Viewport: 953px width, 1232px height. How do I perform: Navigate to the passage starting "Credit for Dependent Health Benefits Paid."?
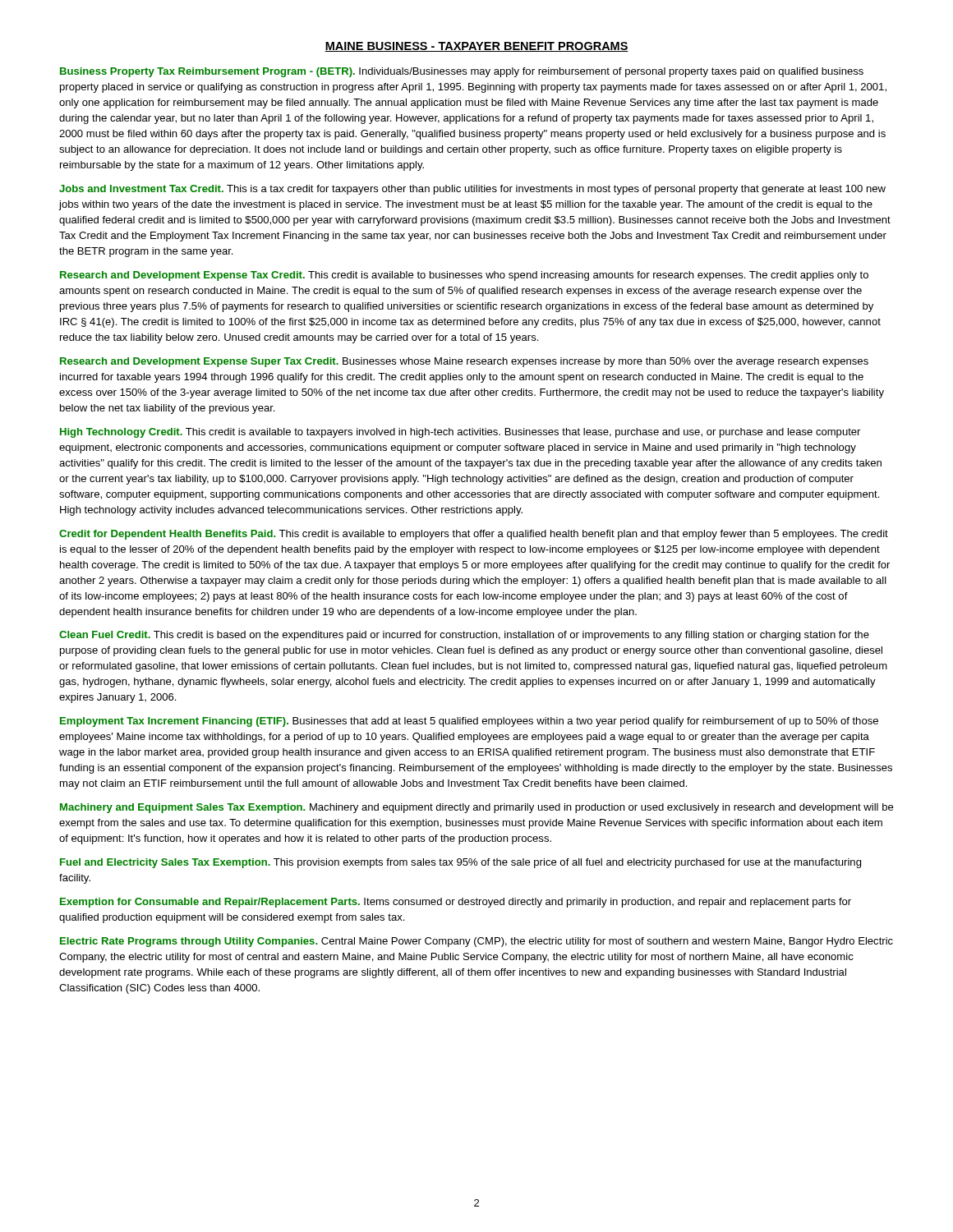pos(475,572)
